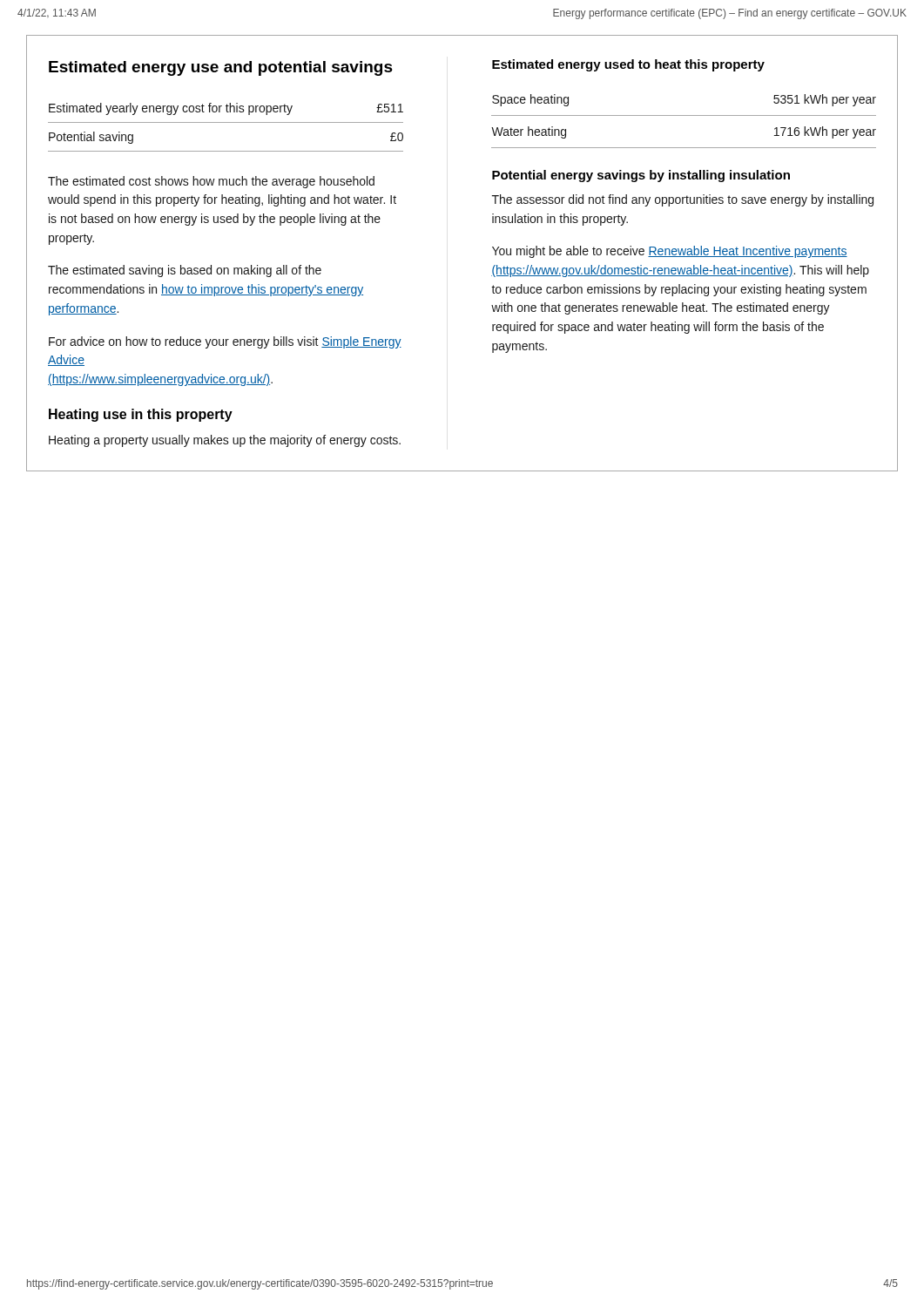
Task: Locate the table with the text "Potential saving"
Action: tap(226, 123)
